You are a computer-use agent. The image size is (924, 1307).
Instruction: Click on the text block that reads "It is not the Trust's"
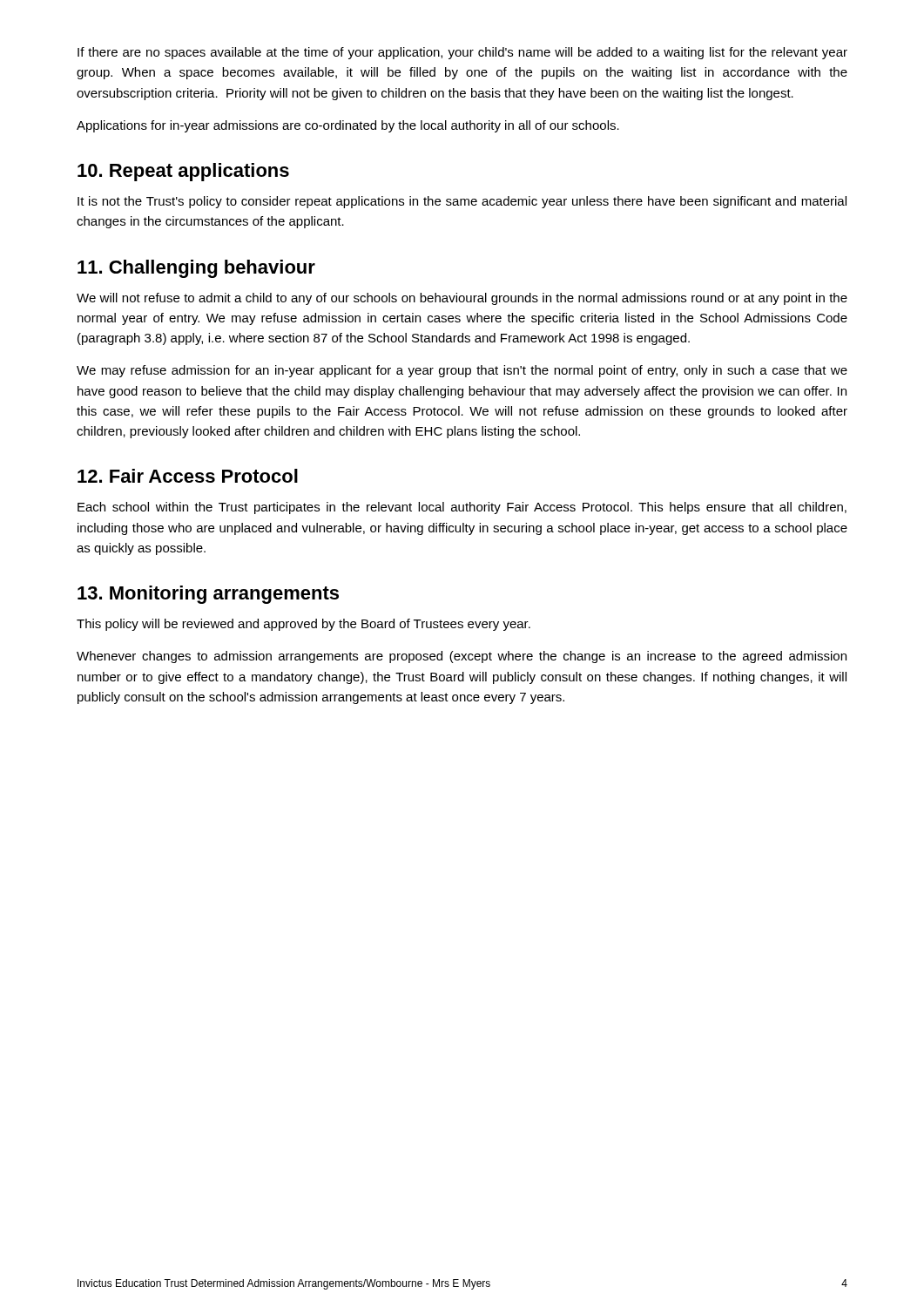tap(462, 211)
